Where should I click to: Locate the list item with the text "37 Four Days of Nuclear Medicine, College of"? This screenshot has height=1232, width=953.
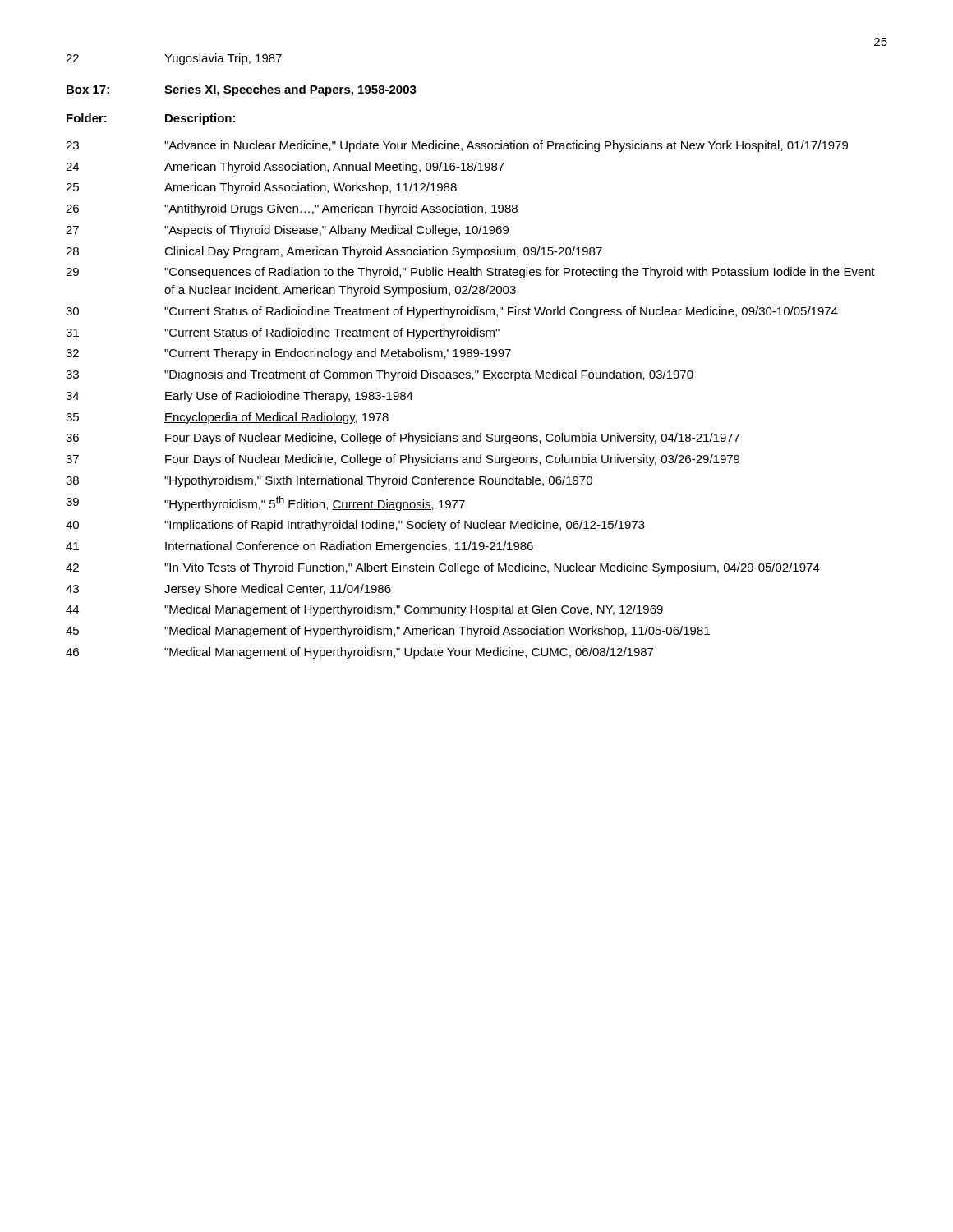point(476,459)
